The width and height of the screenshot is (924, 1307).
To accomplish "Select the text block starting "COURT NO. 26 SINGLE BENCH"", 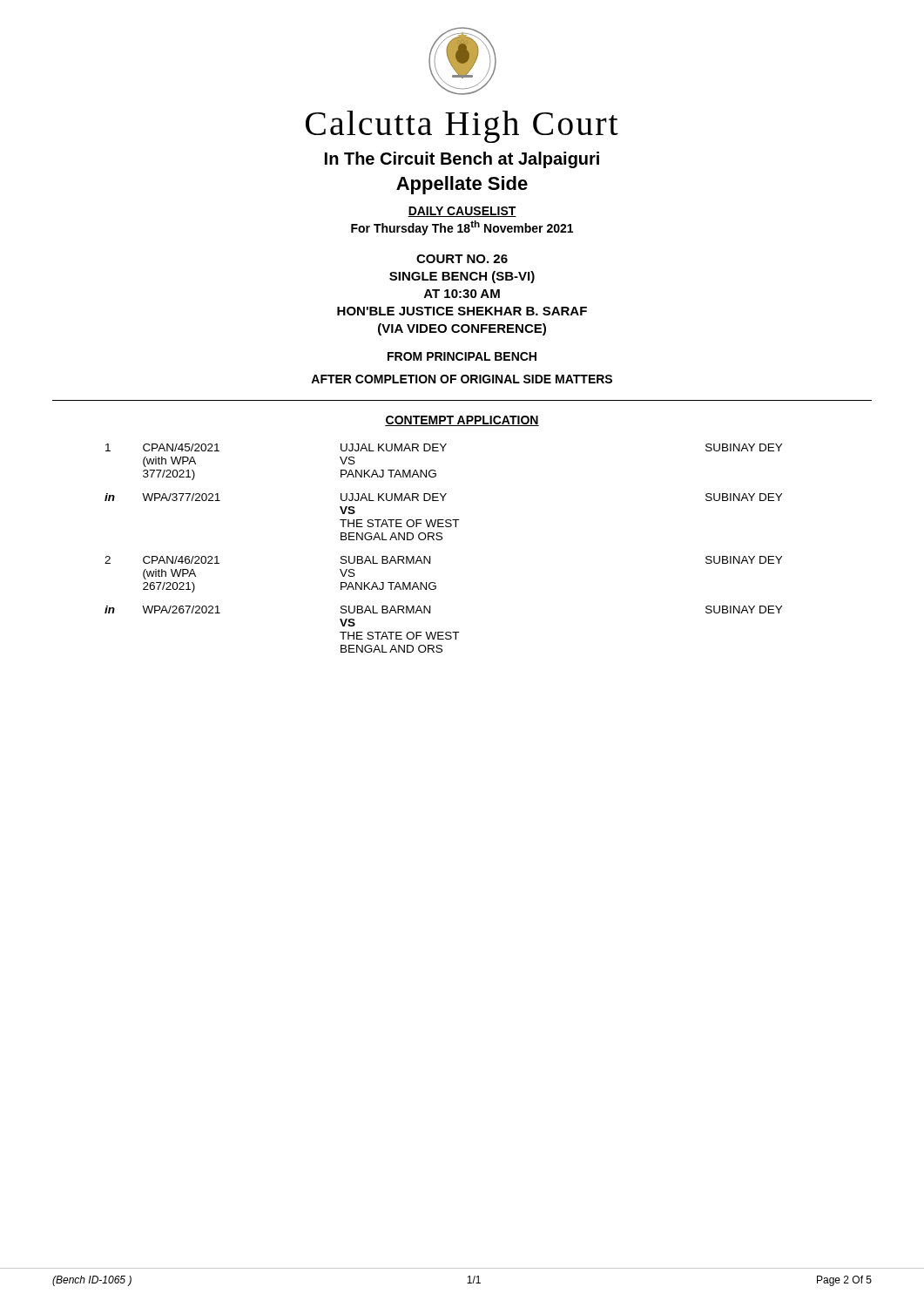I will [x=462, y=293].
